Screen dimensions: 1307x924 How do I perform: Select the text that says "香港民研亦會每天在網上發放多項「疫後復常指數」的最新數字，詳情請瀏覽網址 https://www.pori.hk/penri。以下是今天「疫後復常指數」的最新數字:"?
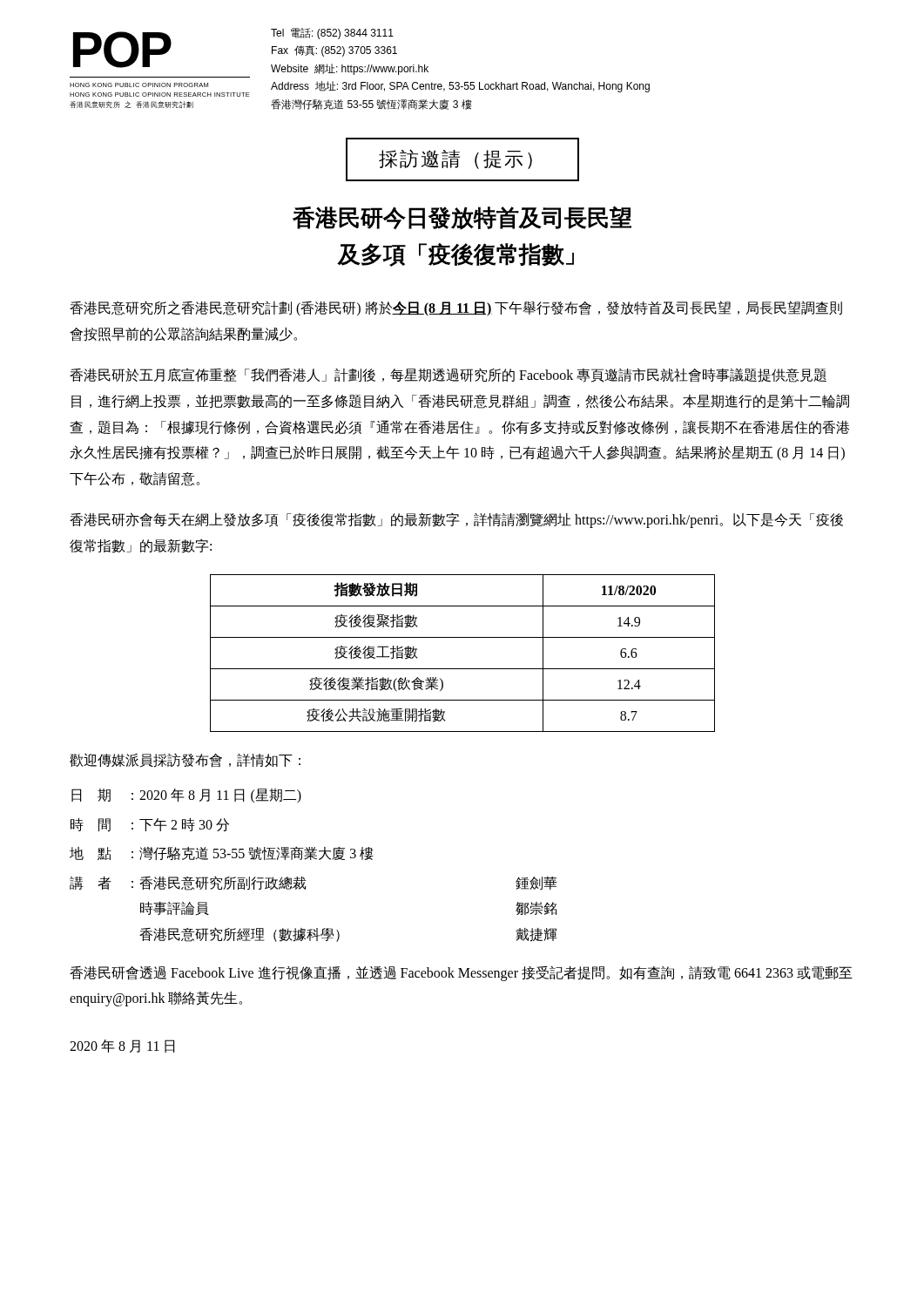pos(457,533)
